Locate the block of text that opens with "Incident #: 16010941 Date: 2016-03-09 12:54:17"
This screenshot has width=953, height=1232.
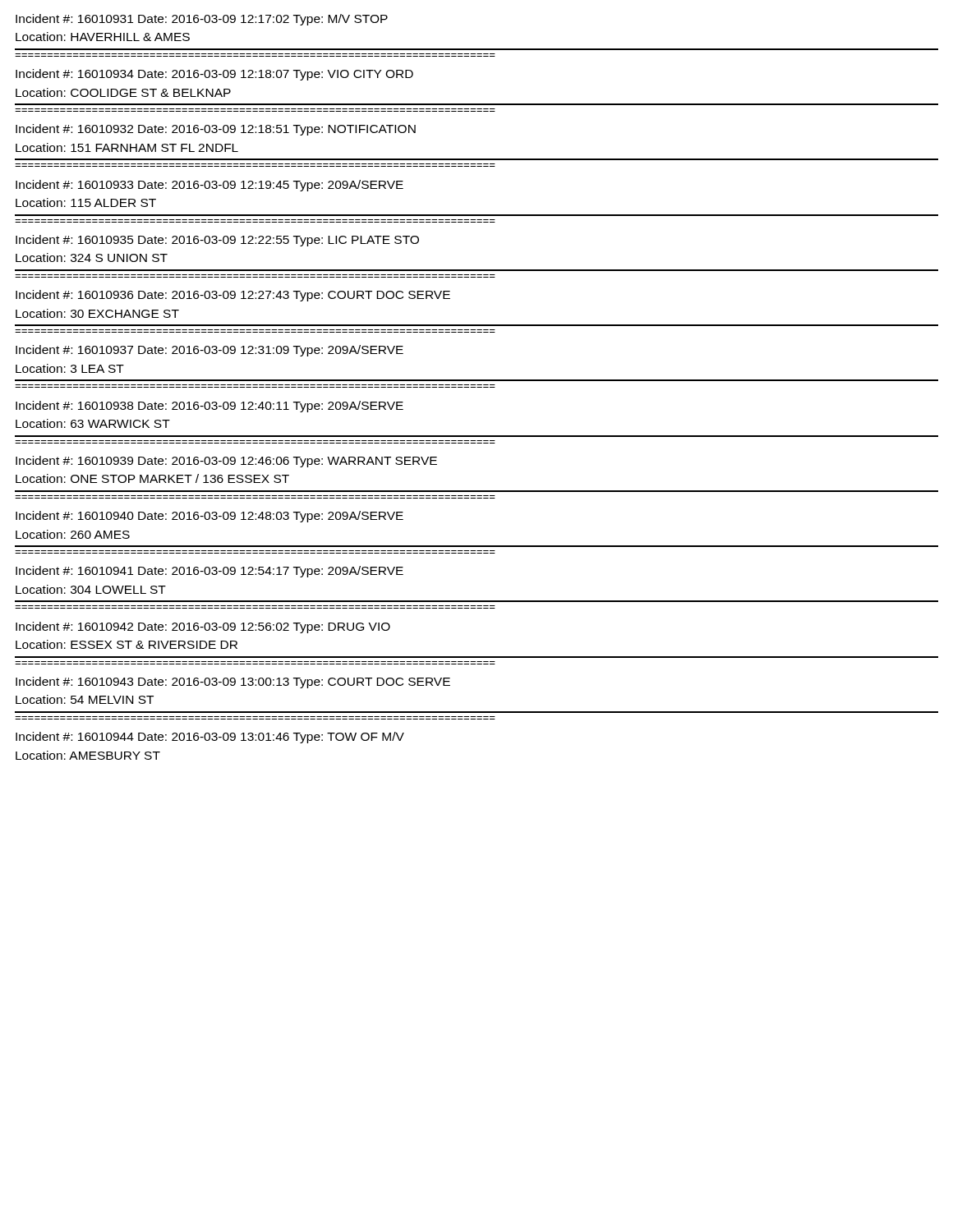(x=209, y=572)
